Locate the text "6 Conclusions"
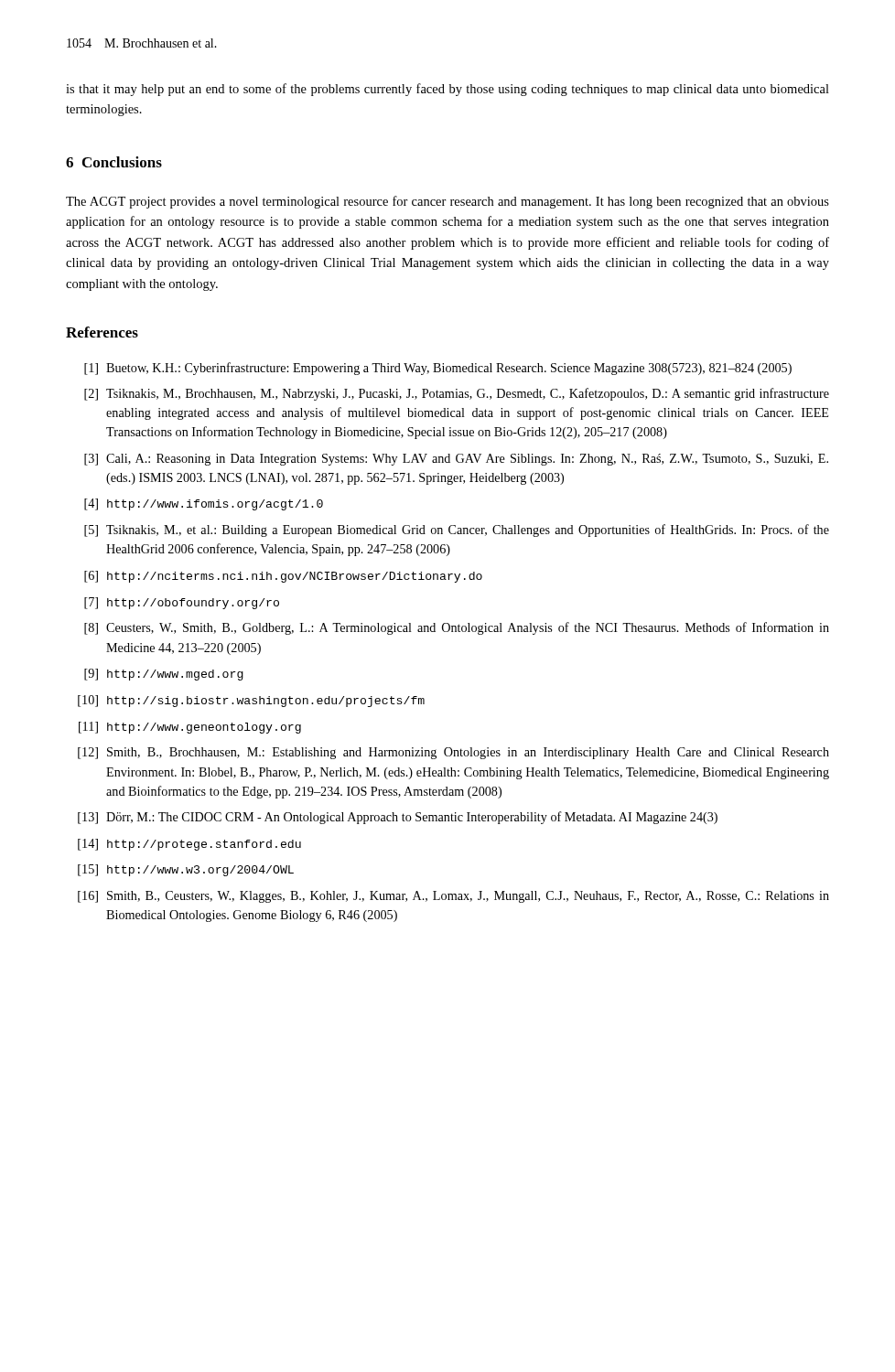895x1372 pixels. pos(114,162)
